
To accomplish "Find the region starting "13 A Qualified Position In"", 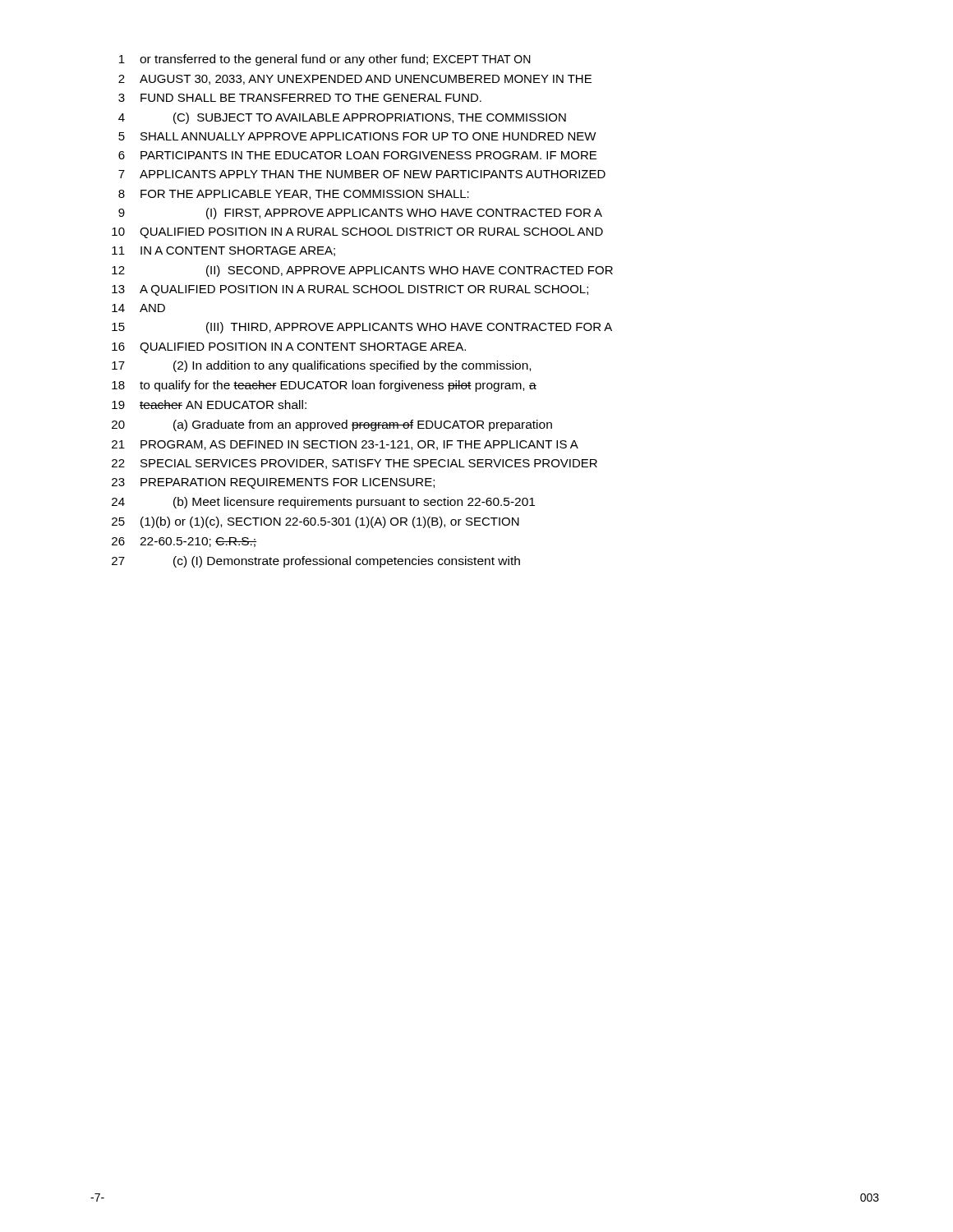I will click(x=485, y=289).
